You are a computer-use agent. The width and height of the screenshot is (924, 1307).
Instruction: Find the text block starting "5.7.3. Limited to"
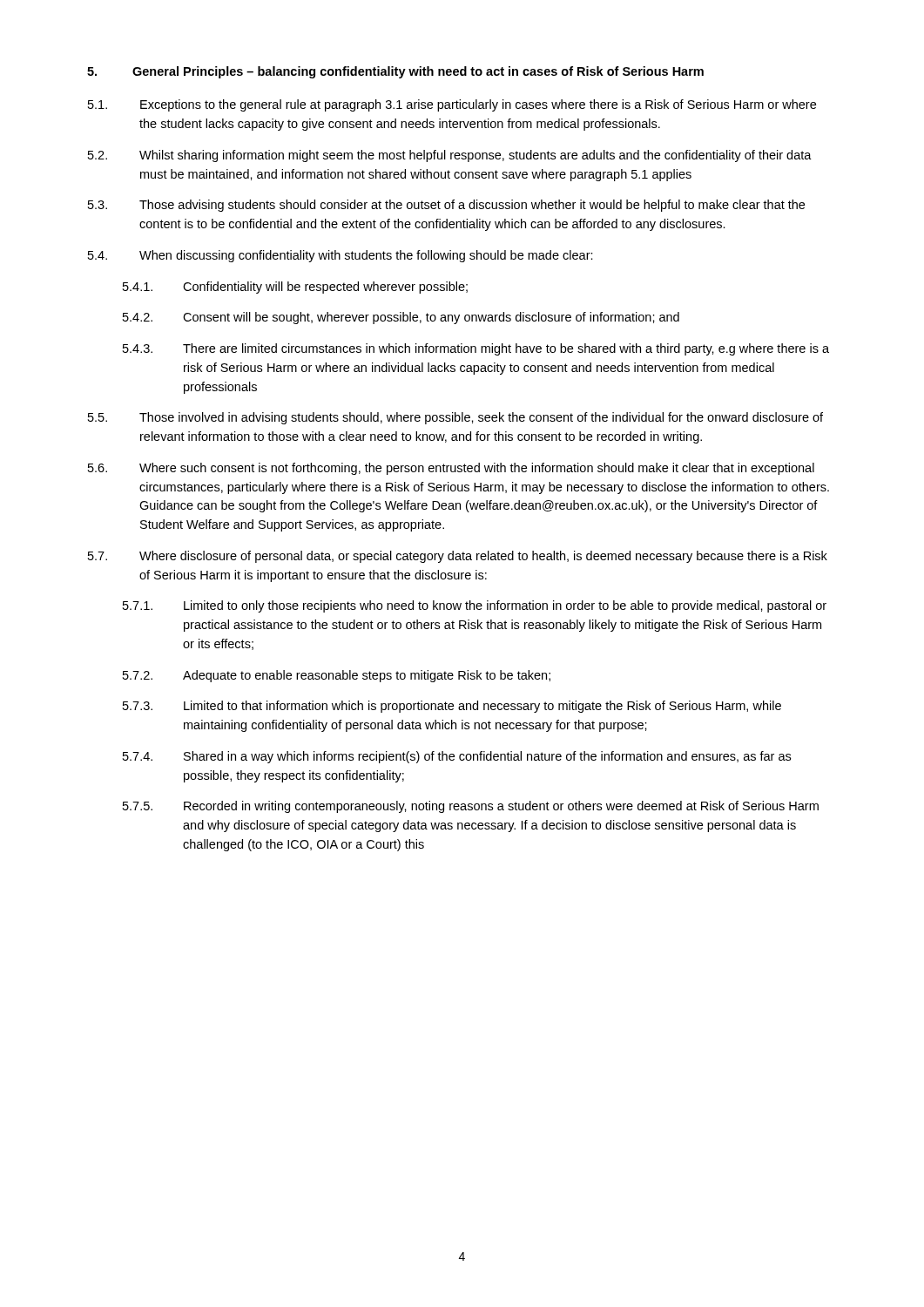click(479, 716)
